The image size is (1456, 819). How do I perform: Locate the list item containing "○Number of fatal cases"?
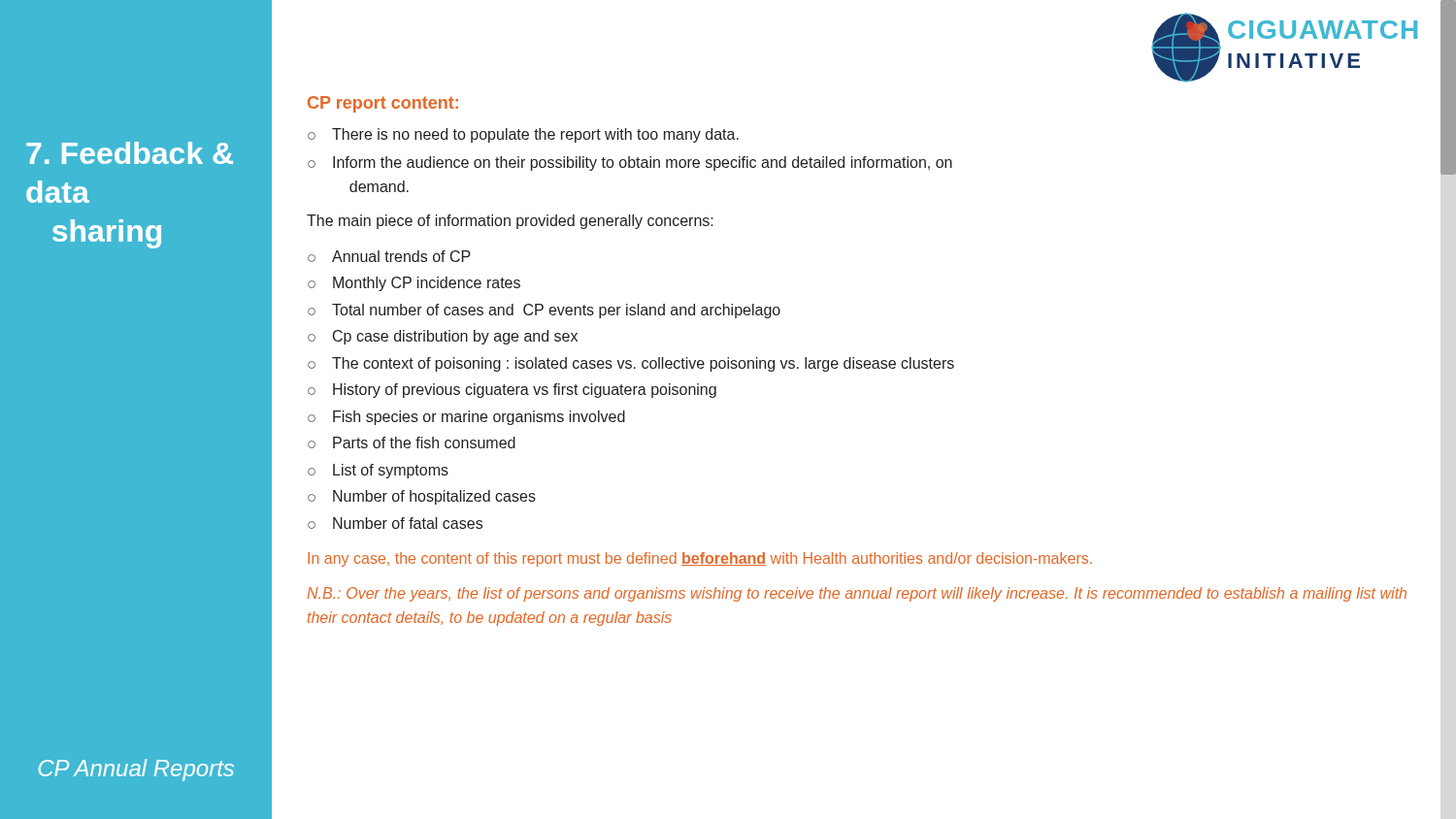tap(395, 524)
